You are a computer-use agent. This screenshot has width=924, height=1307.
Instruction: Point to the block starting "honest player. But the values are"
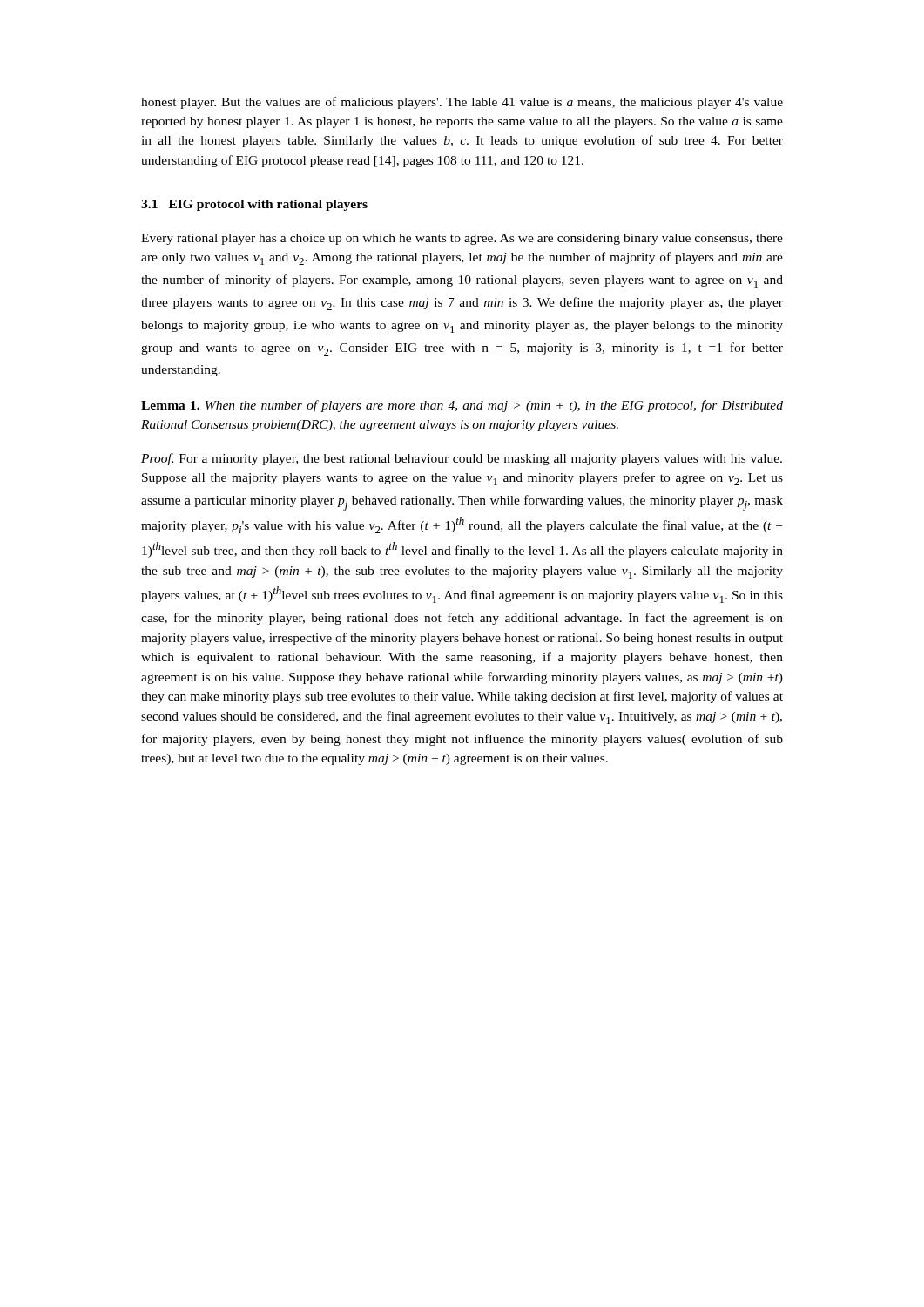(x=462, y=131)
